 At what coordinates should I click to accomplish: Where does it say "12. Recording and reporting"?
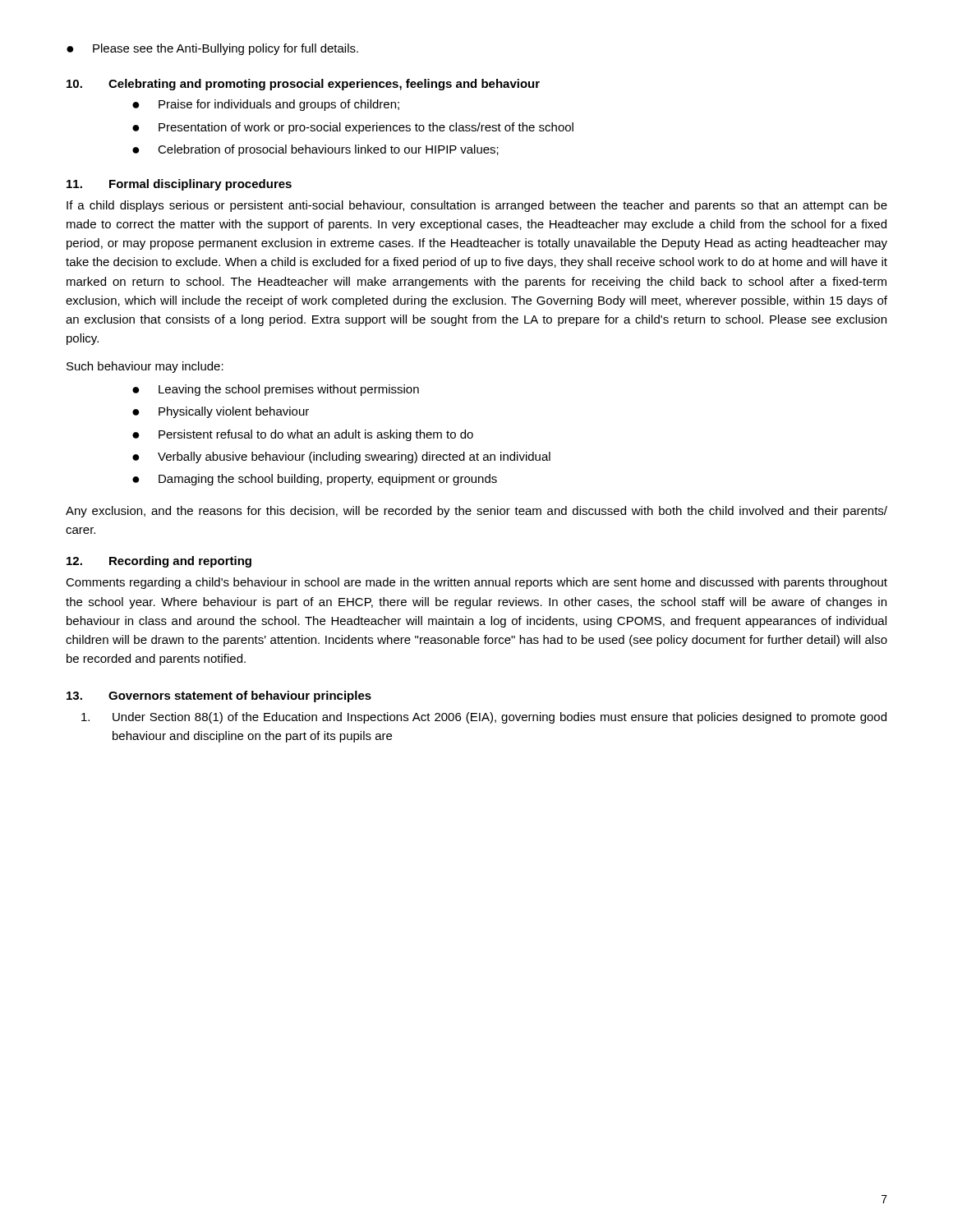coord(159,561)
